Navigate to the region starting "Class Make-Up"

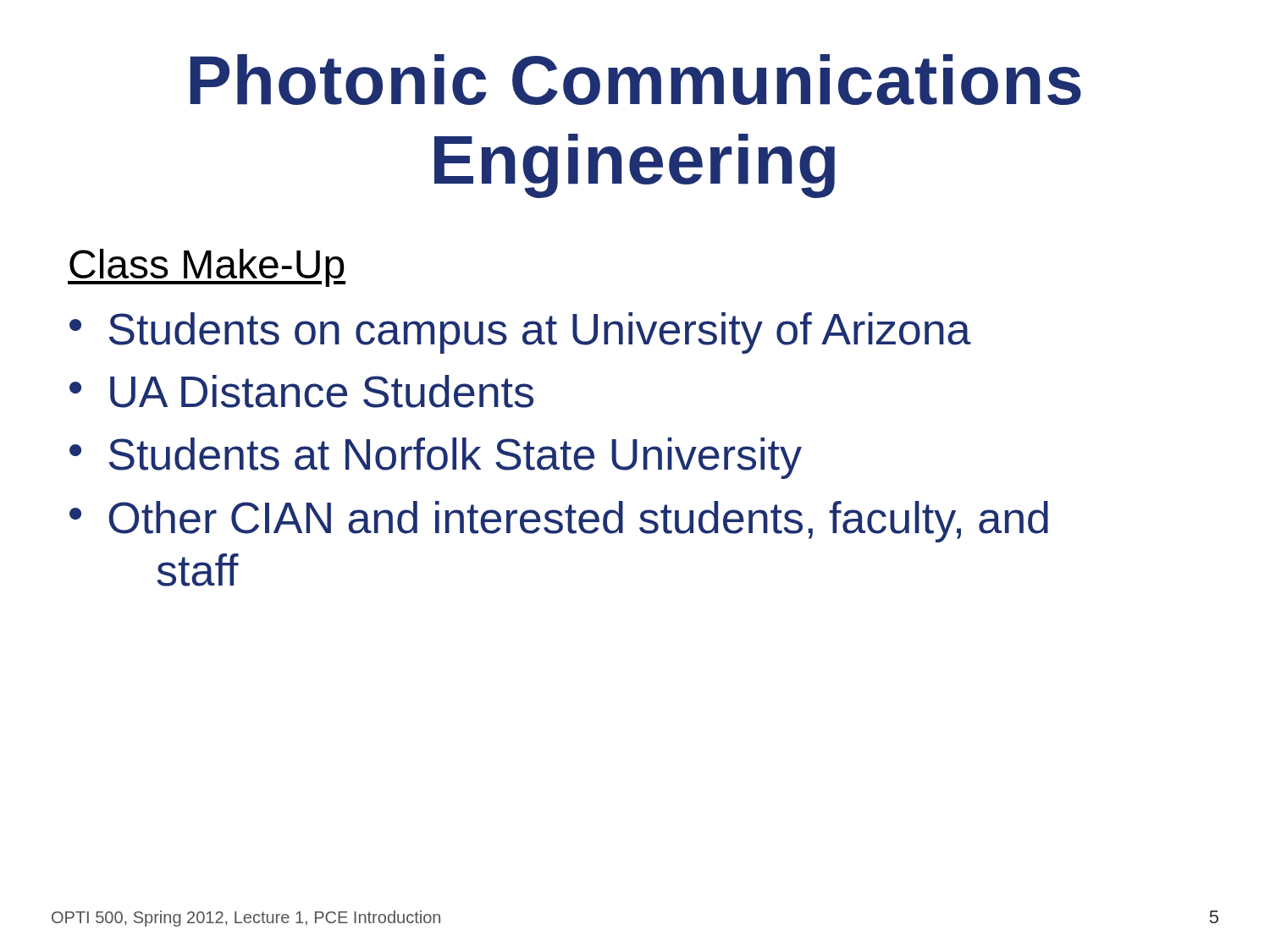[207, 264]
